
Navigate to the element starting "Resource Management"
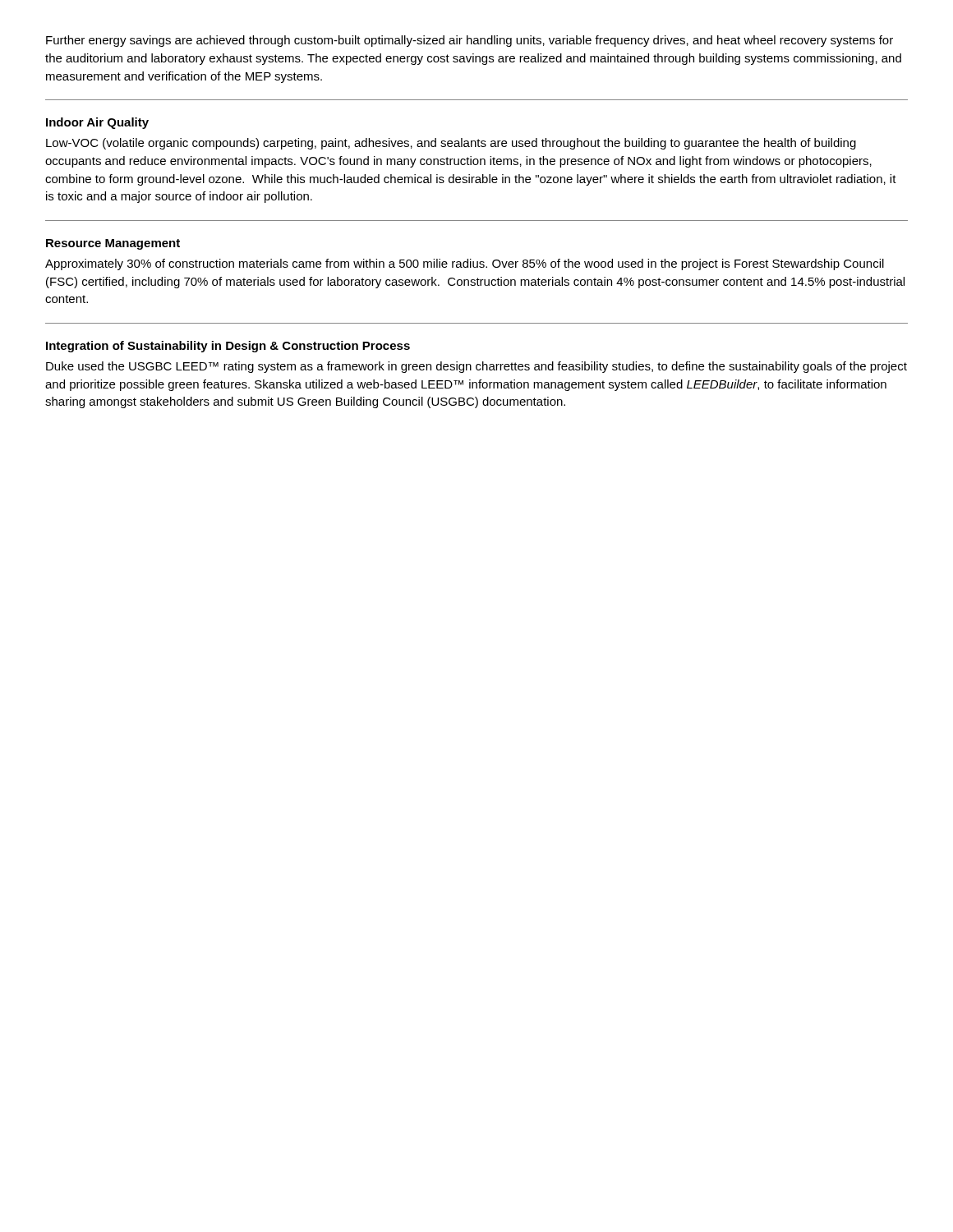(x=113, y=243)
